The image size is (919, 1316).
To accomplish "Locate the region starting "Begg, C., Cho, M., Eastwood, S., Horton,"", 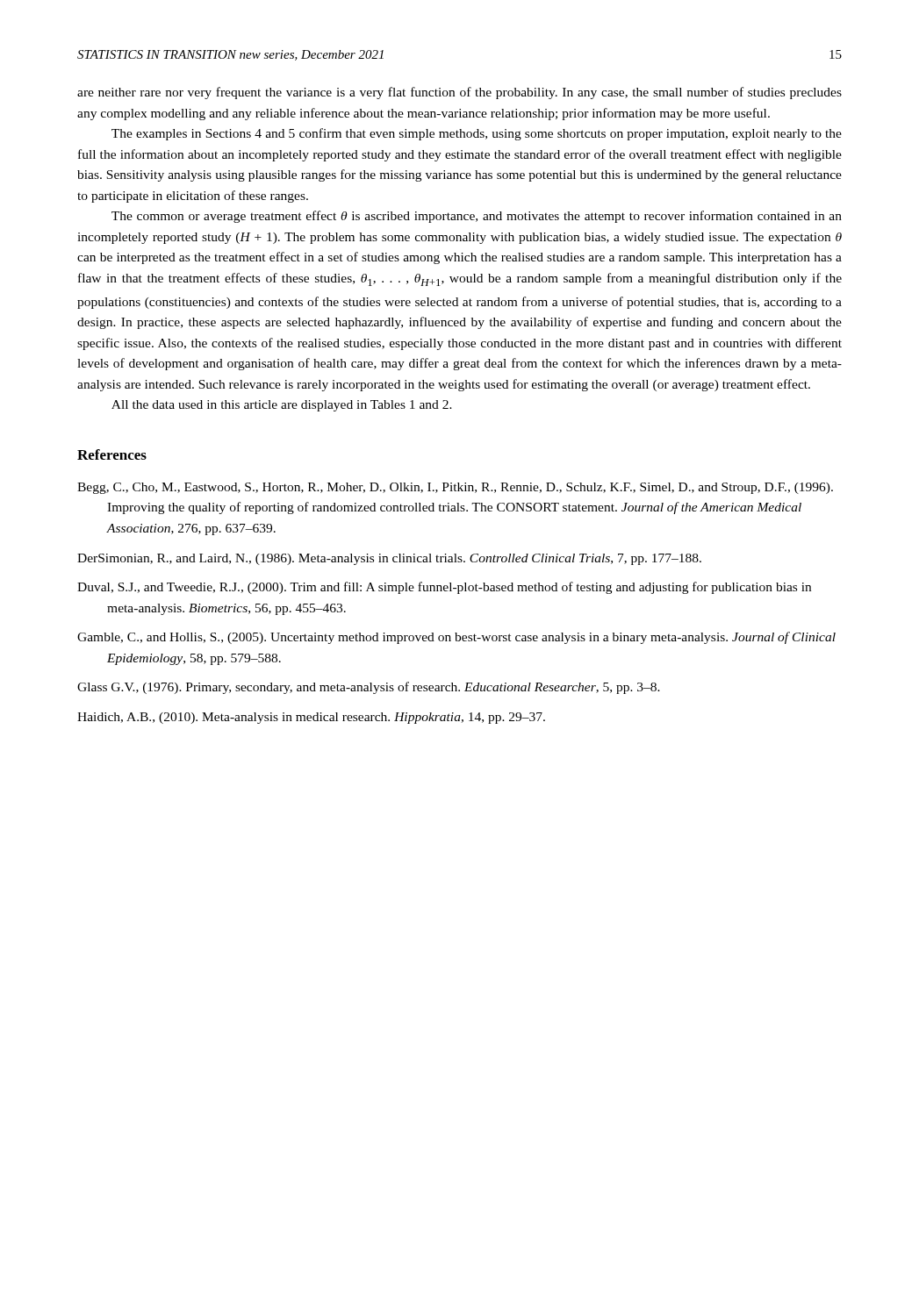I will pyautogui.click(x=455, y=507).
